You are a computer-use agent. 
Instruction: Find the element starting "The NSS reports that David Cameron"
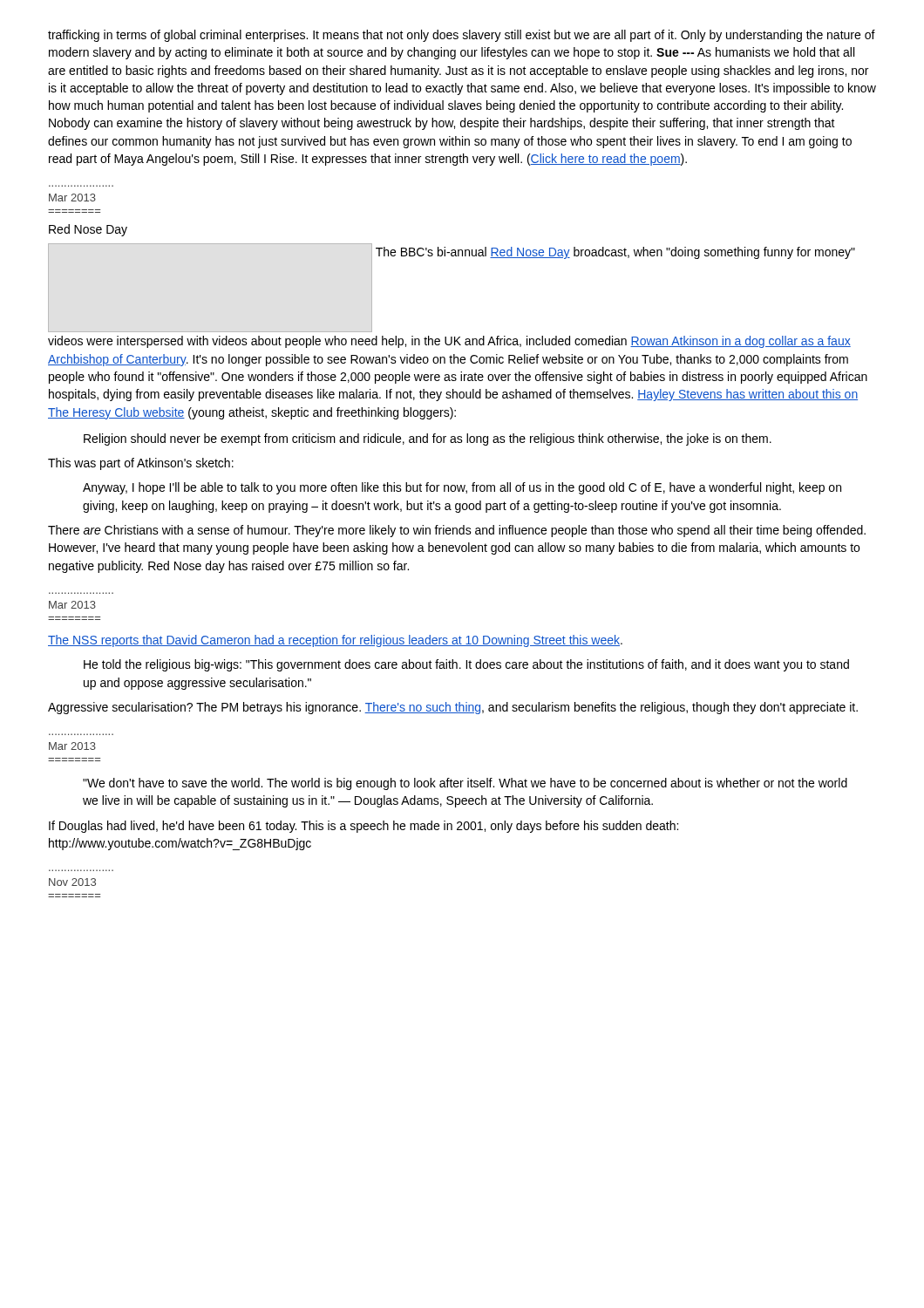(336, 640)
